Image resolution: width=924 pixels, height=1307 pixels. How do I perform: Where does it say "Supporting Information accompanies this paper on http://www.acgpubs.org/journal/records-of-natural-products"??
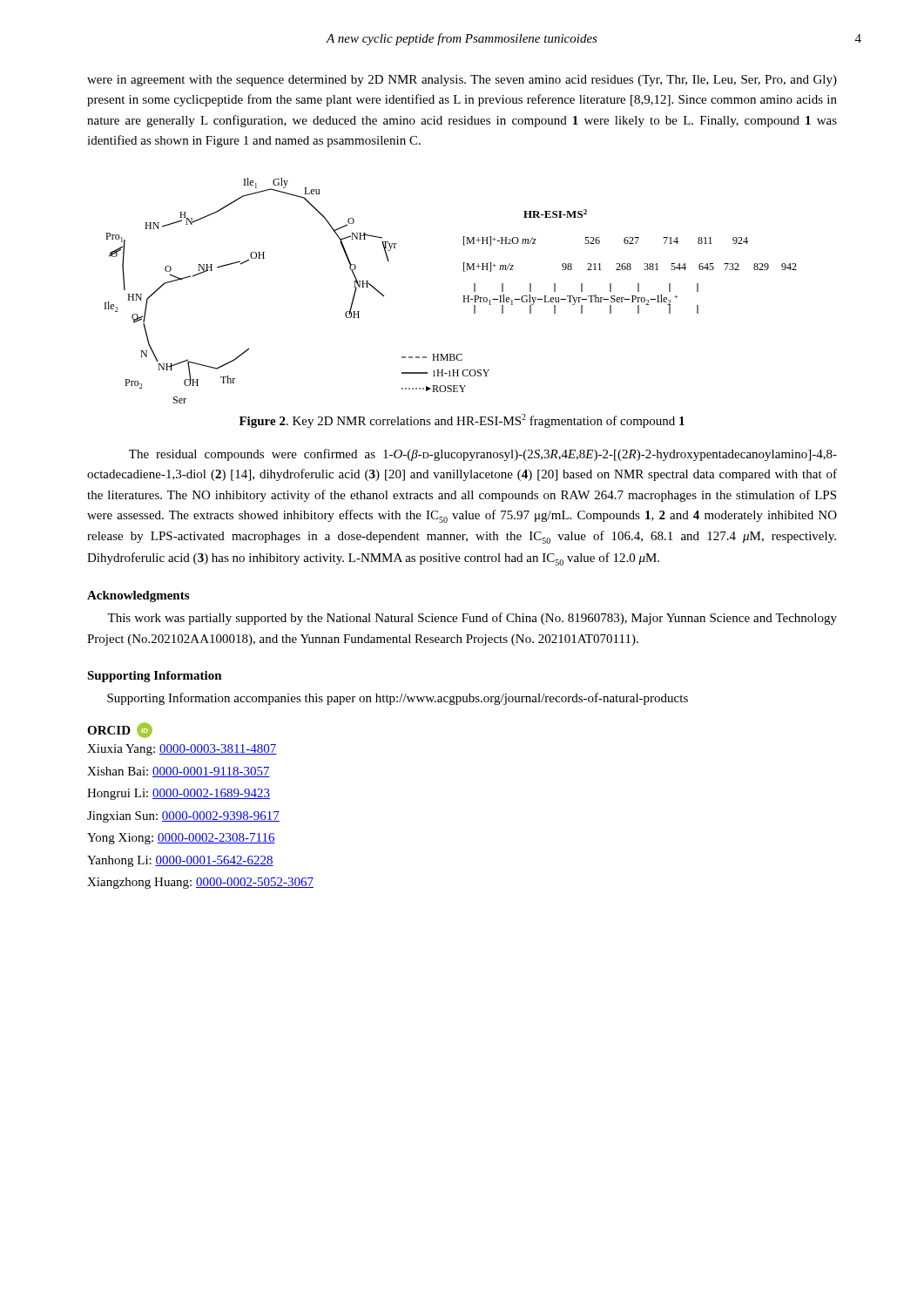point(388,698)
